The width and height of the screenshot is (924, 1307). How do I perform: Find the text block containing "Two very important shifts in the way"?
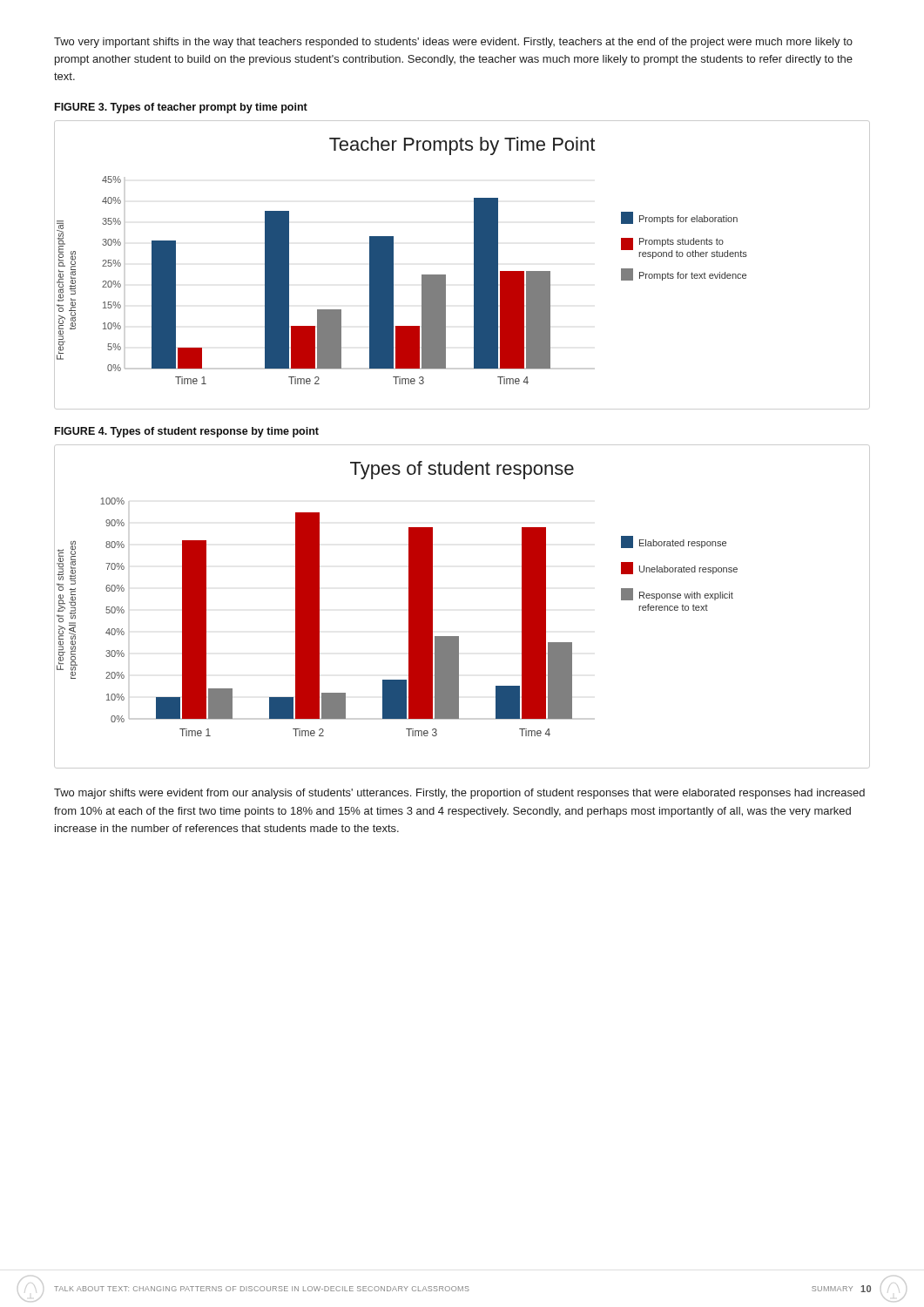[x=453, y=59]
